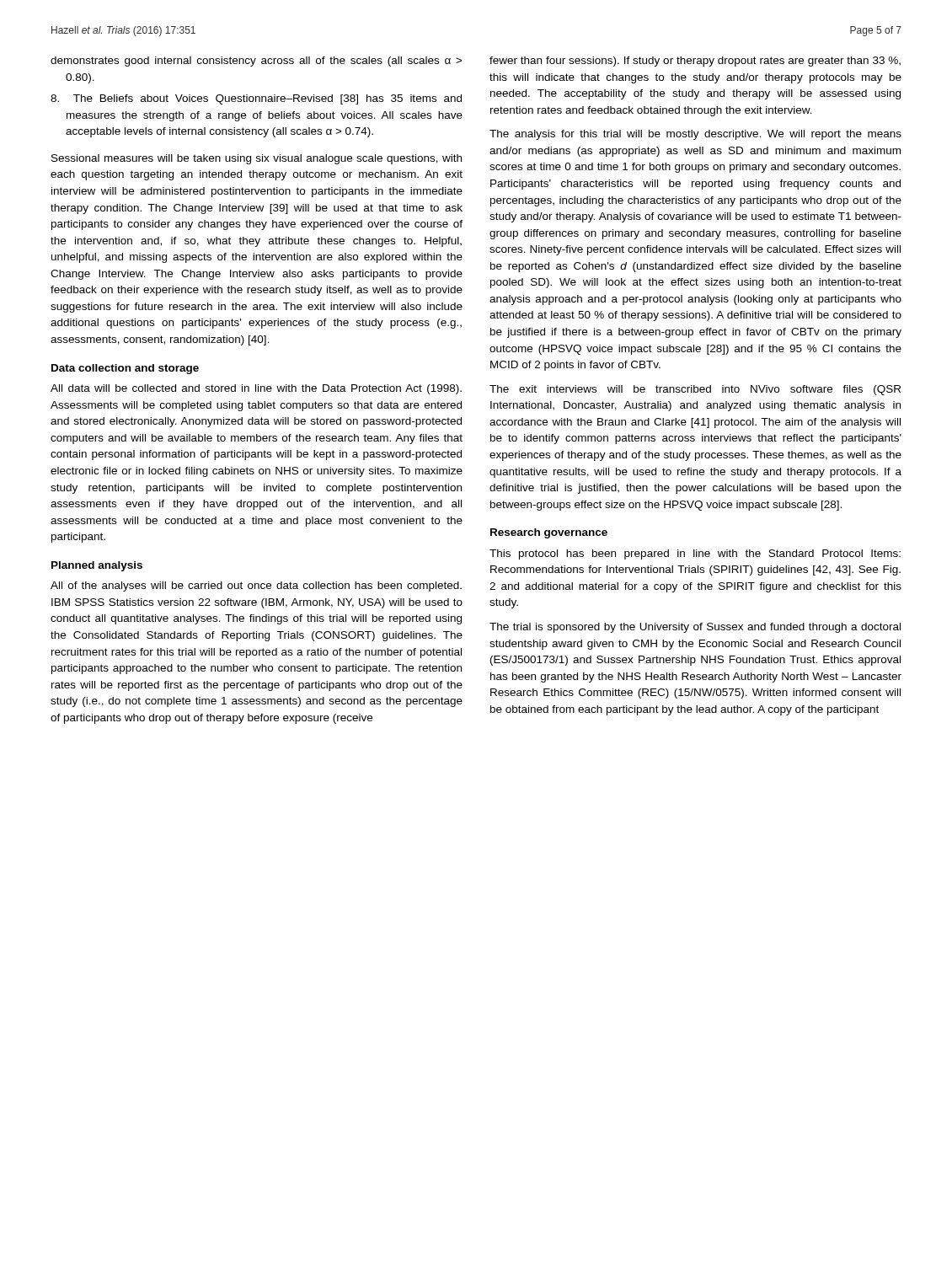Point to the block starting "demonstrates good internal consistency across all of the"
The height and width of the screenshot is (1264, 952).
(257, 69)
